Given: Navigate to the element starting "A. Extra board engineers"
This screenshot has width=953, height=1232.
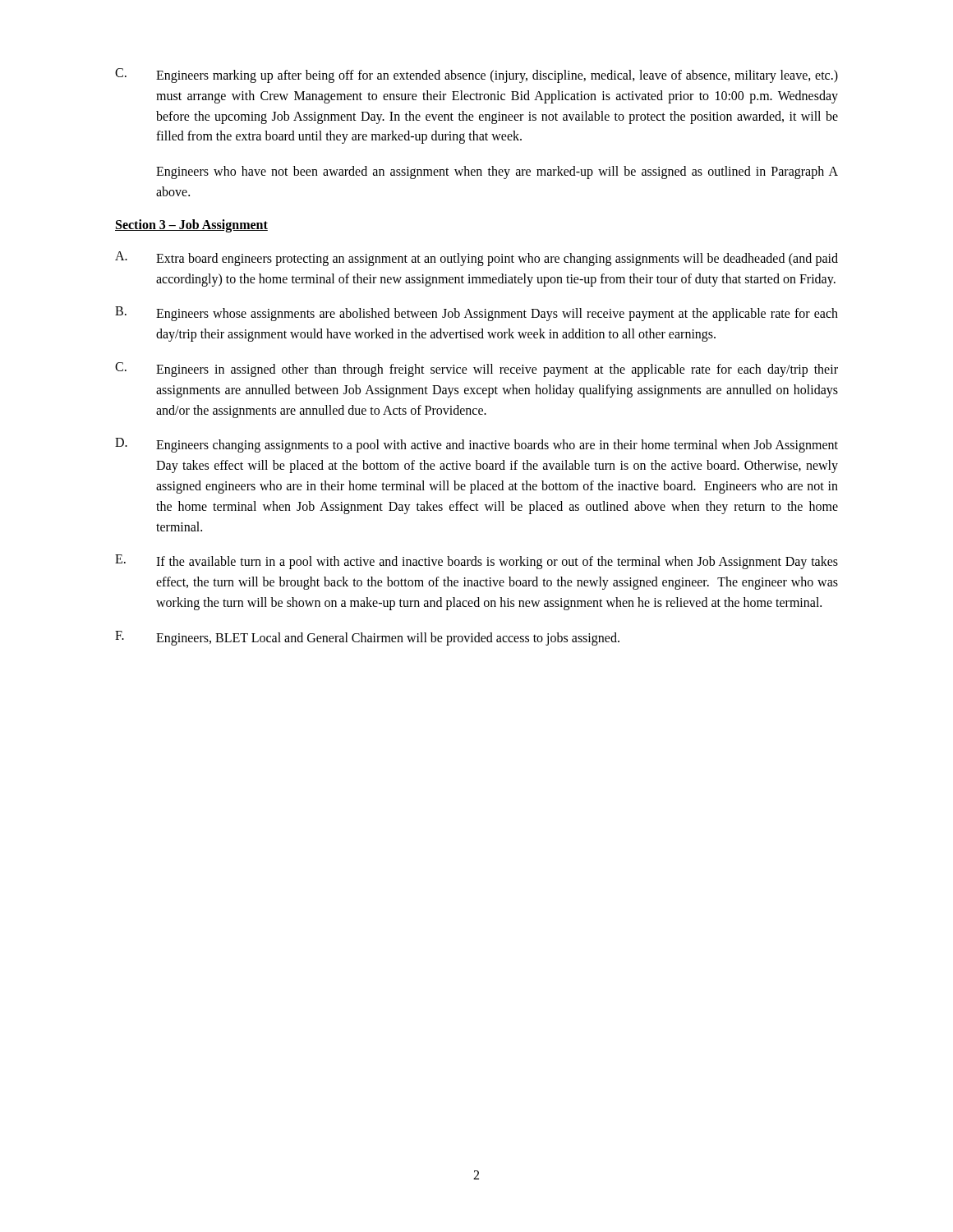Looking at the screenshot, I should tap(476, 269).
